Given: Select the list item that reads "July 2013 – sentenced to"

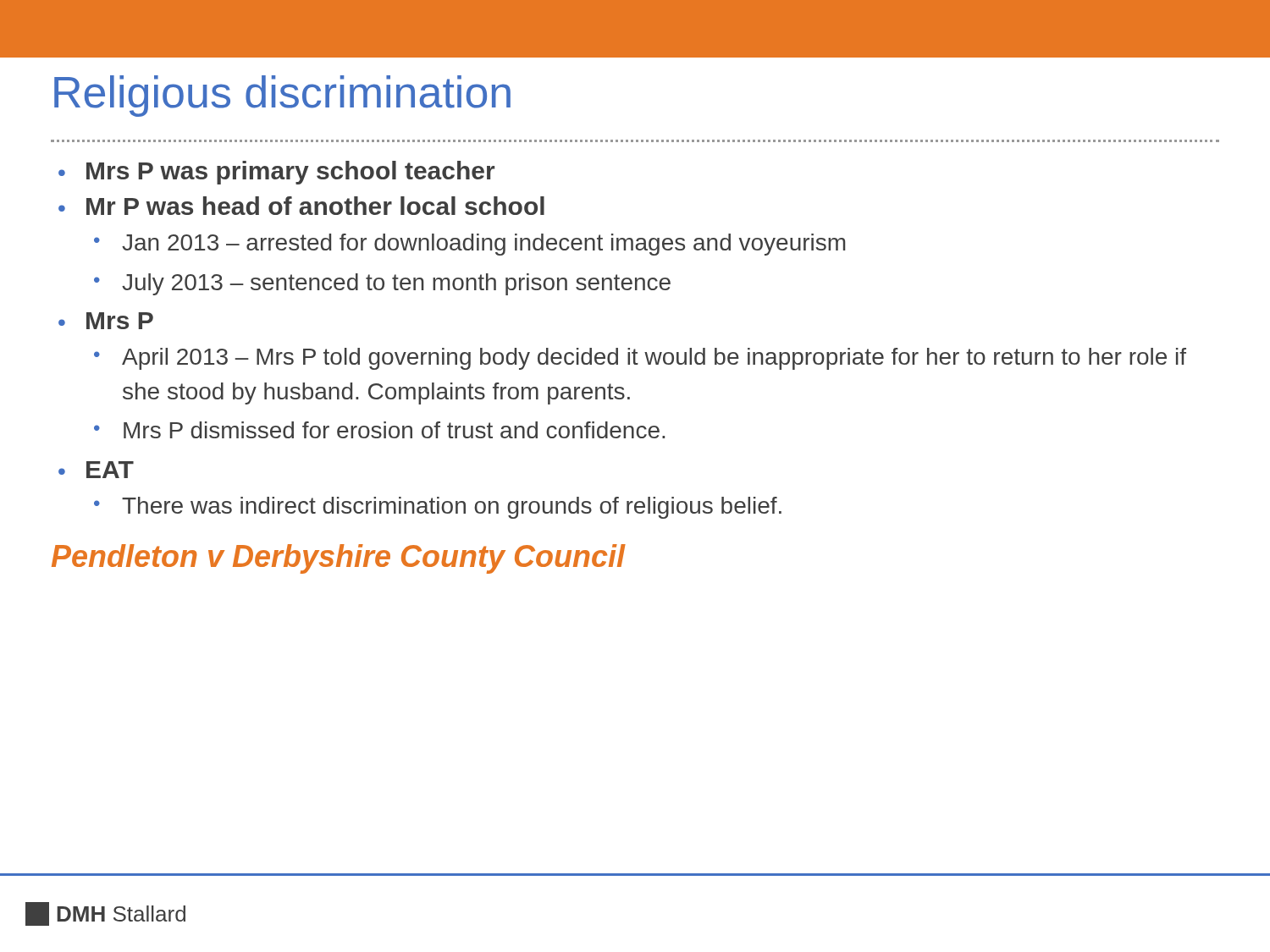Looking at the screenshot, I should pos(397,282).
